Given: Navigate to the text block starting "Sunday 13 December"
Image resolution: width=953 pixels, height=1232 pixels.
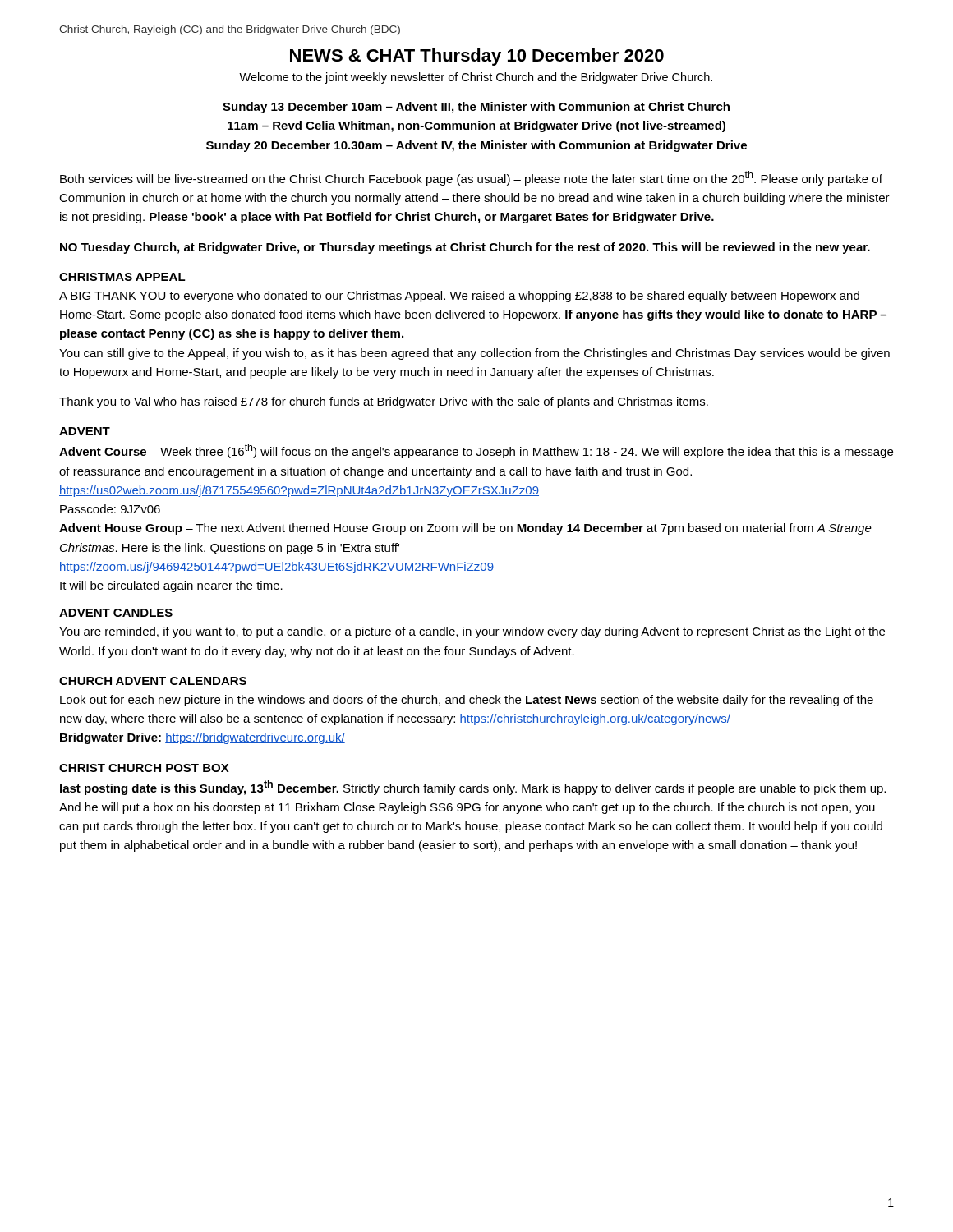Looking at the screenshot, I should pyautogui.click(x=476, y=125).
